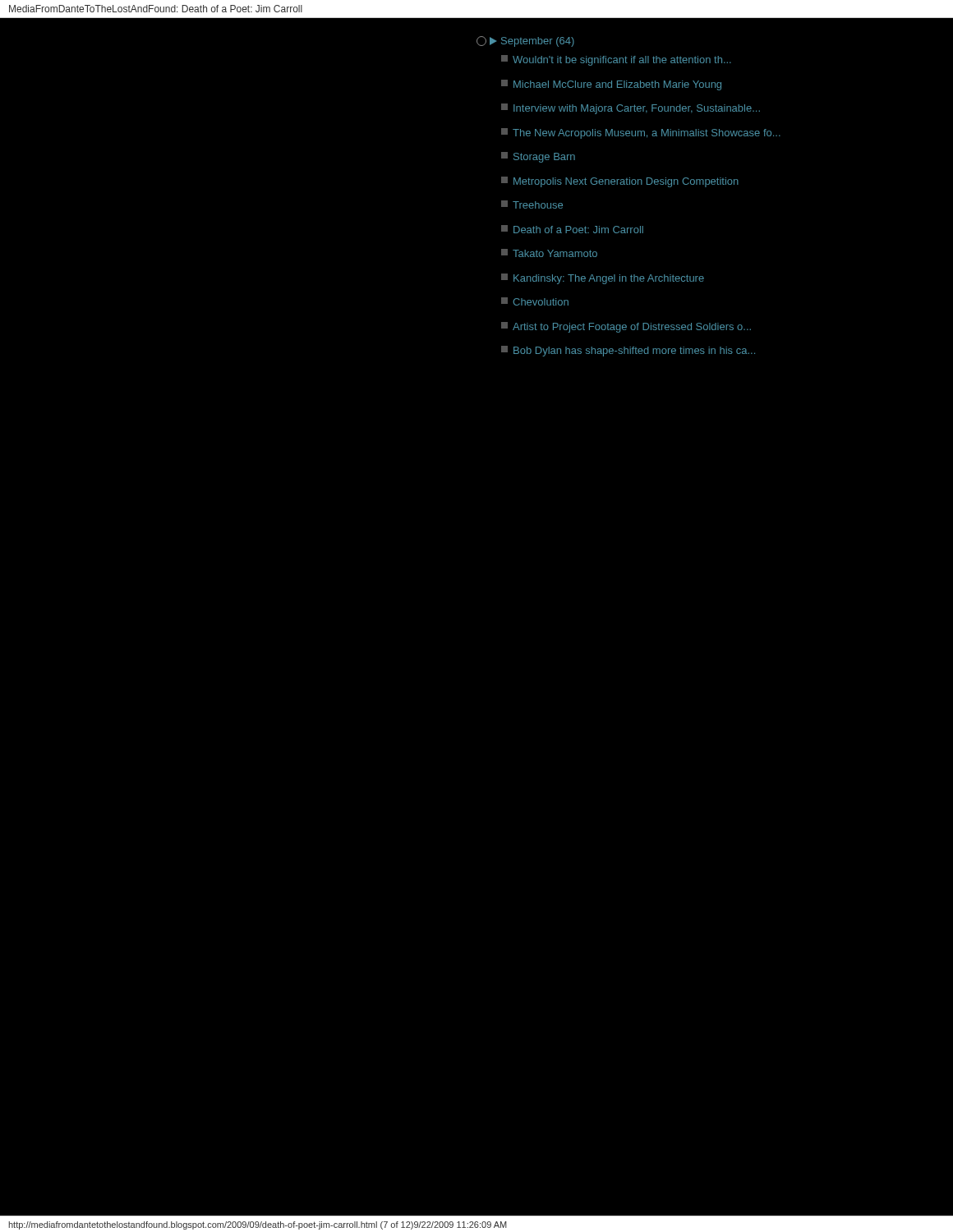Locate the list item containing "Storage Barn"
This screenshot has height=1232, width=953.
(x=538, y=157)
